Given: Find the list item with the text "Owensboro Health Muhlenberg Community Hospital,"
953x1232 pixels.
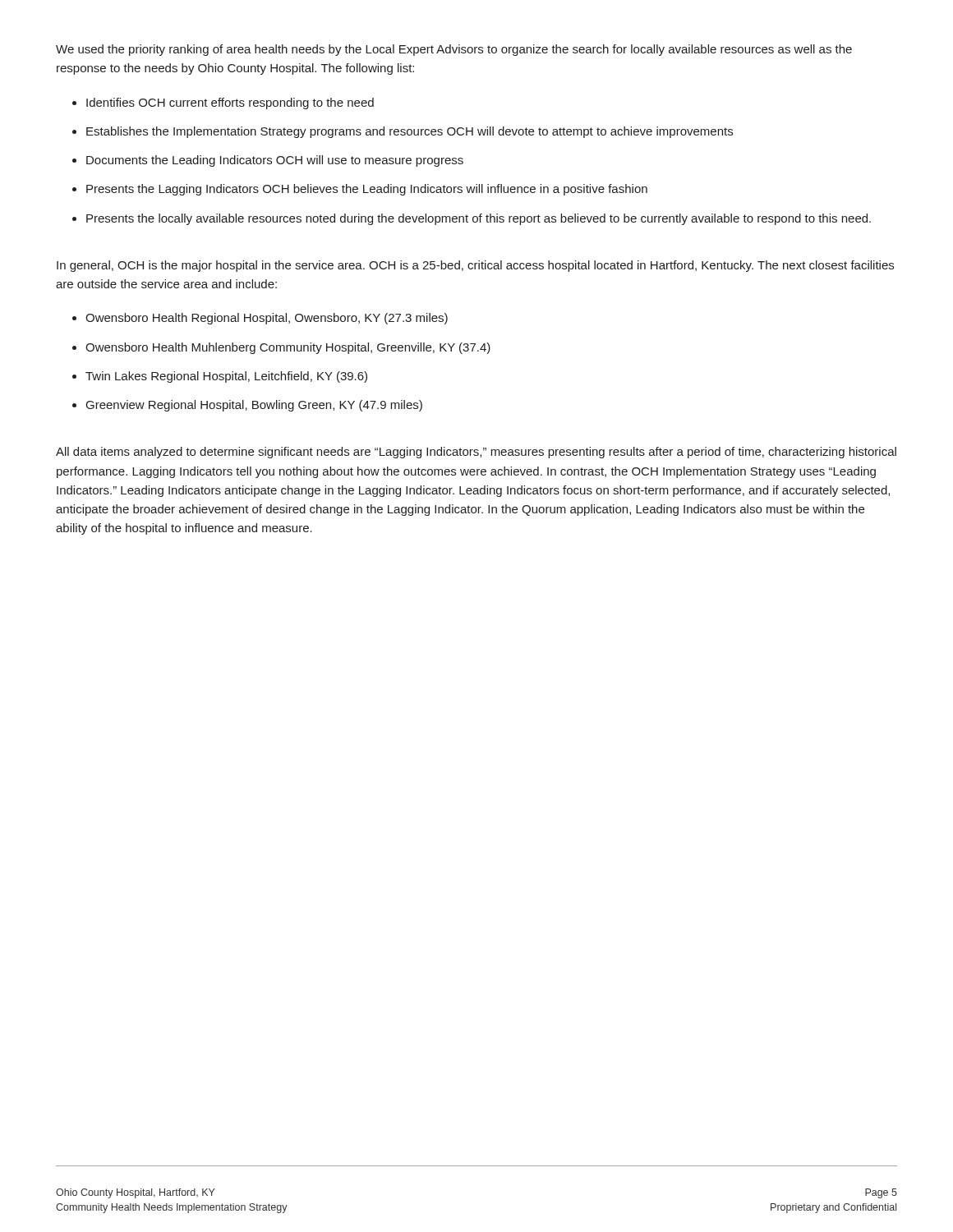Looking at the screenshot, I should coord(288,347).
